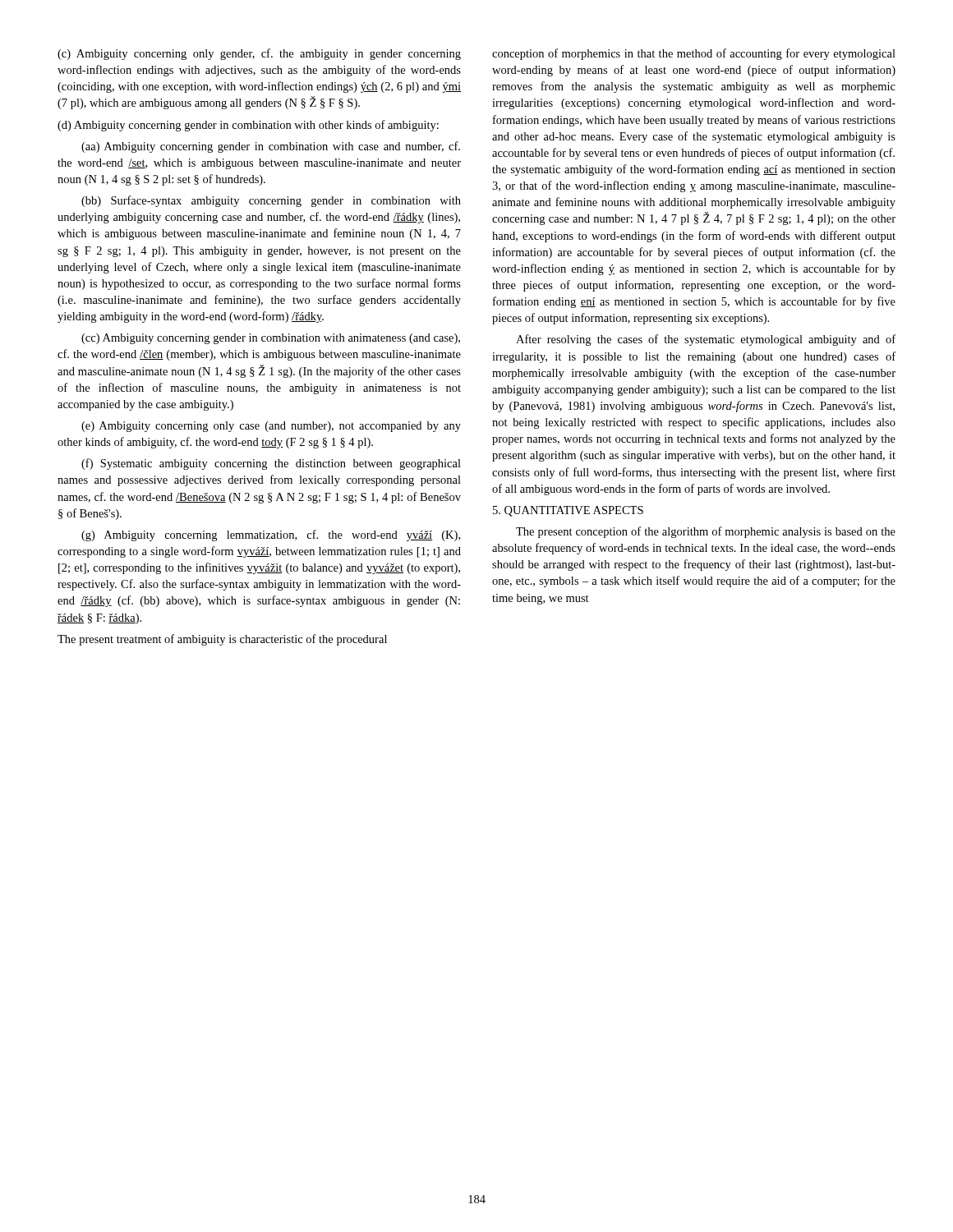953x1232 pixels.
Task: Select the block starting "(aa) Ambiguity concerning gender"
Action: tap(259, 163)
